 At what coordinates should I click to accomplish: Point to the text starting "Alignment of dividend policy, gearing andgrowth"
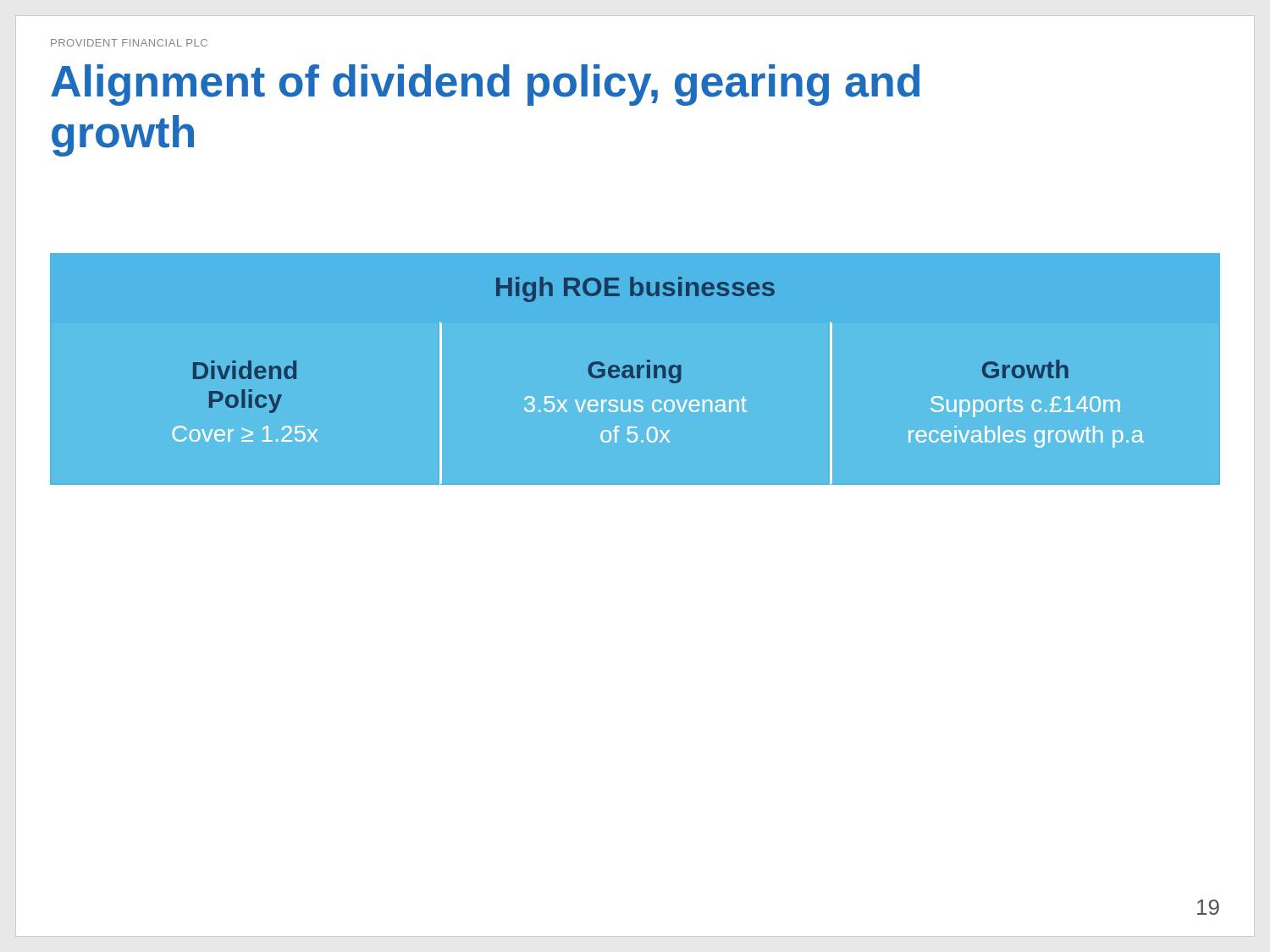coord(635,107)
